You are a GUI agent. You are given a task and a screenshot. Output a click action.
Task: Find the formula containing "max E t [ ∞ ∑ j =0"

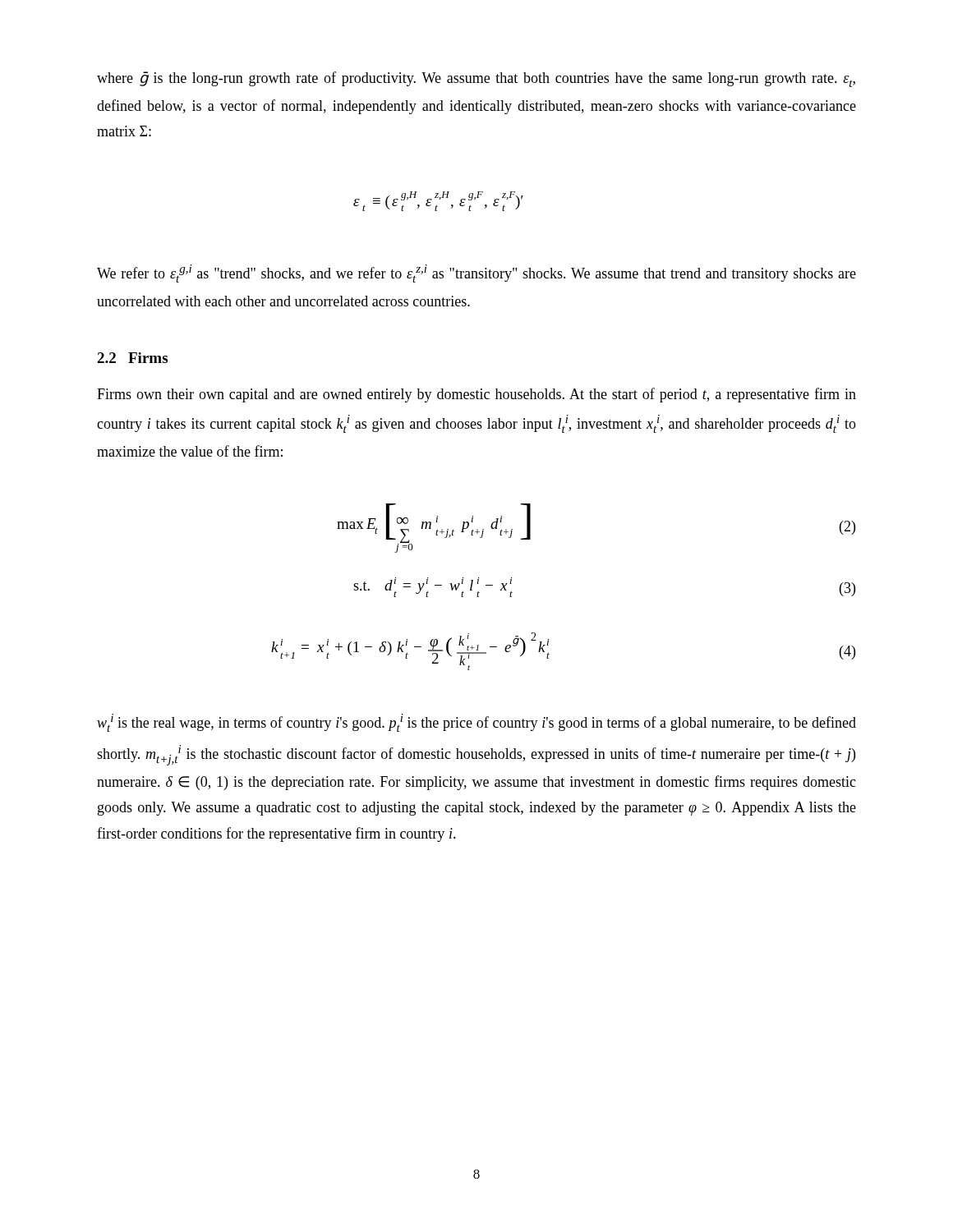point(476,526)
